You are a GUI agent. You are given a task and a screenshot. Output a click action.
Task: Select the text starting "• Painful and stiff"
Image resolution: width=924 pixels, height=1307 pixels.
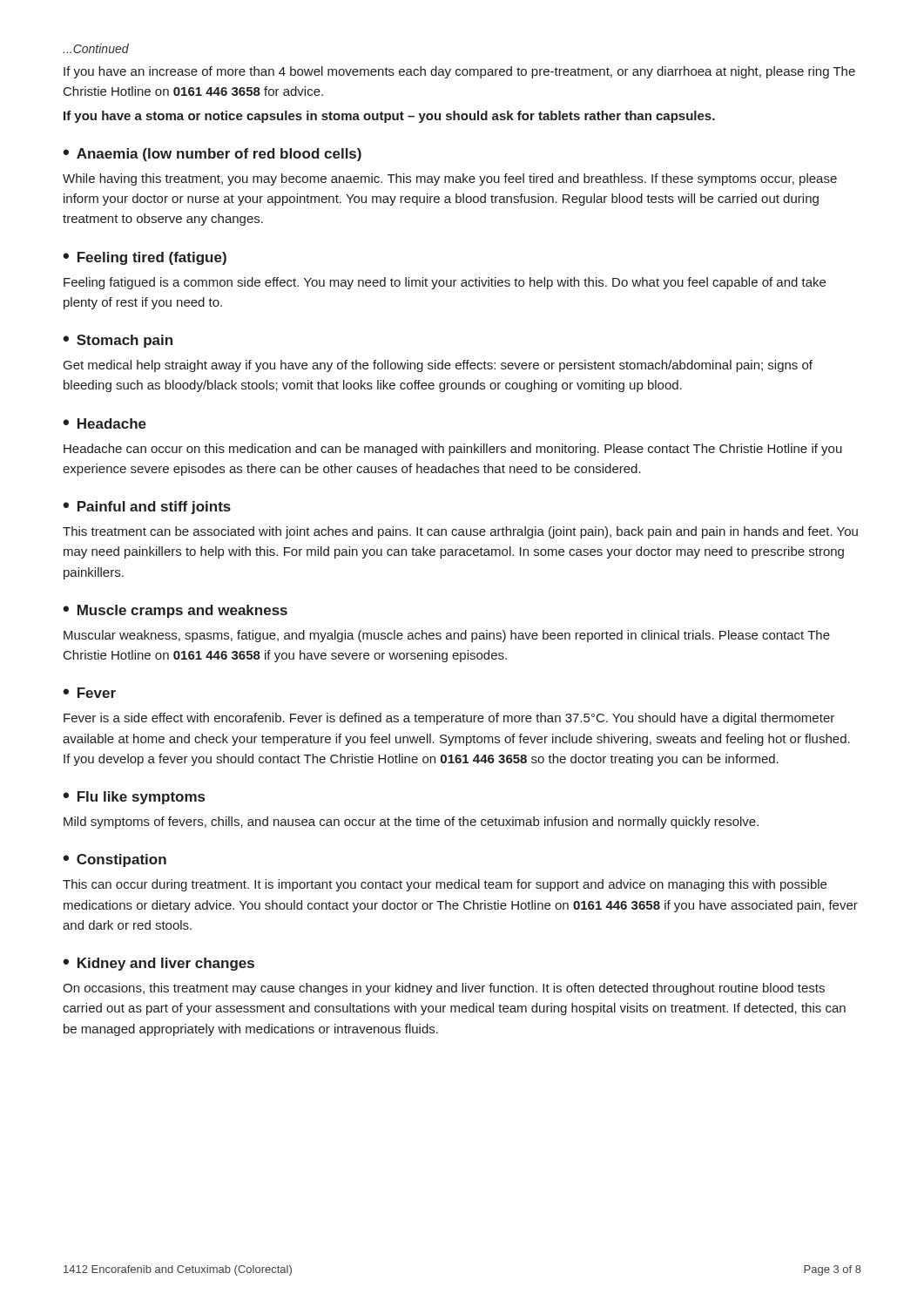(x=147, y=506)
